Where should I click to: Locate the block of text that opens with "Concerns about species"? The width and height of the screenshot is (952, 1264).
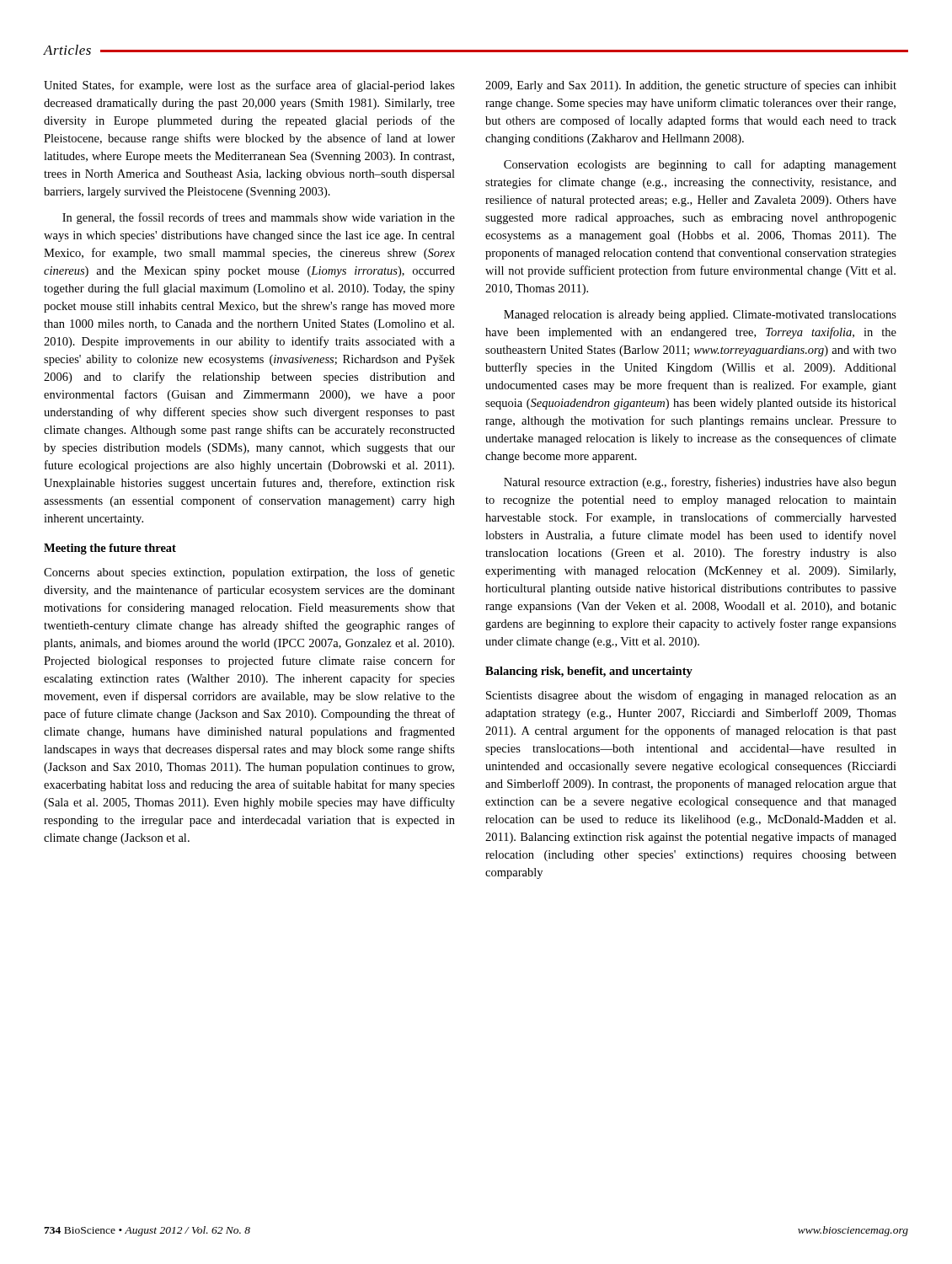(249, 705)
